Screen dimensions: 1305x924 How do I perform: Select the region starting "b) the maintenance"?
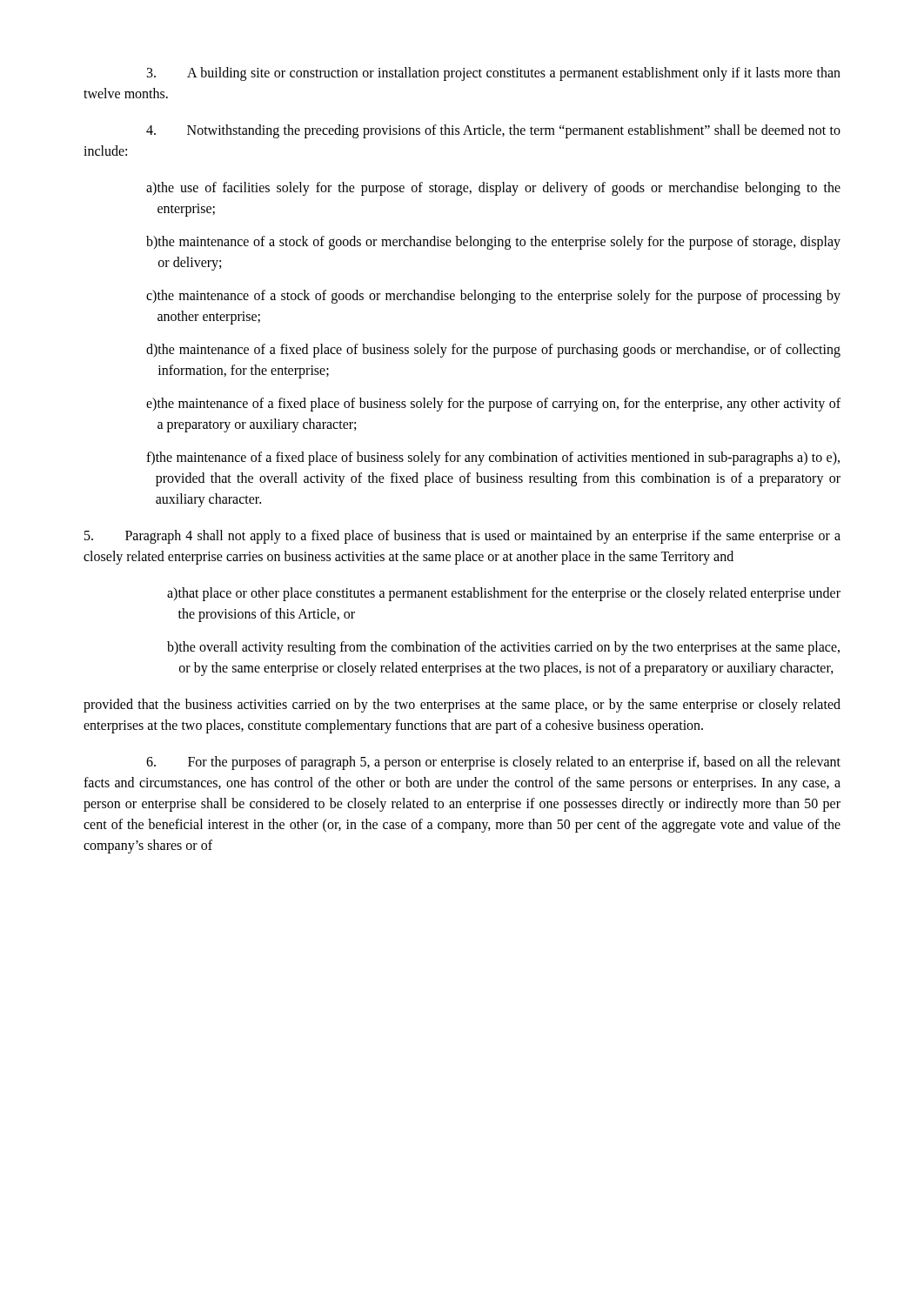pos(462,252)
